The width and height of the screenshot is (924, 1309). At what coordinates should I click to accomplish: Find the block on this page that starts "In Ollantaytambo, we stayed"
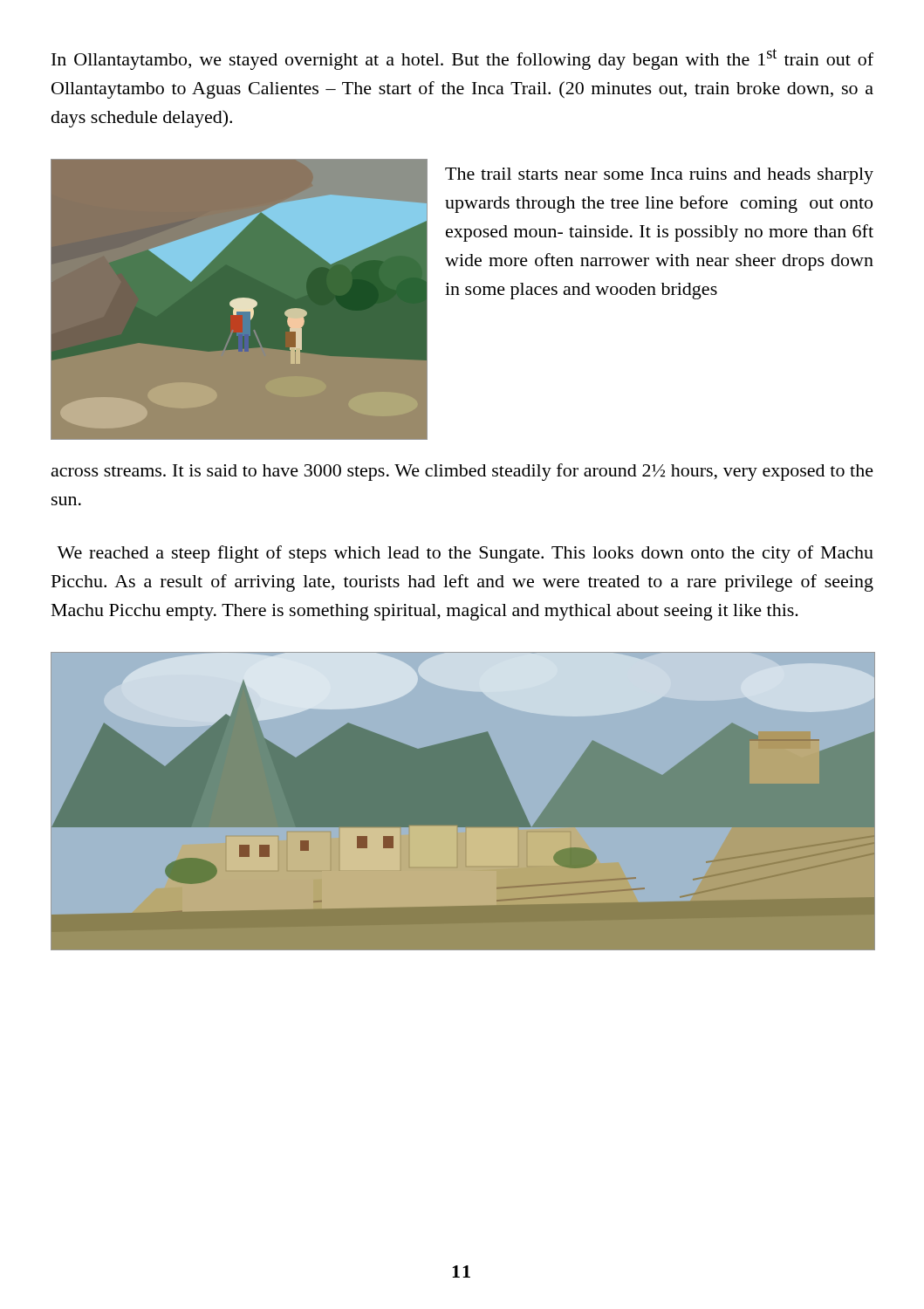pos(462,86)
